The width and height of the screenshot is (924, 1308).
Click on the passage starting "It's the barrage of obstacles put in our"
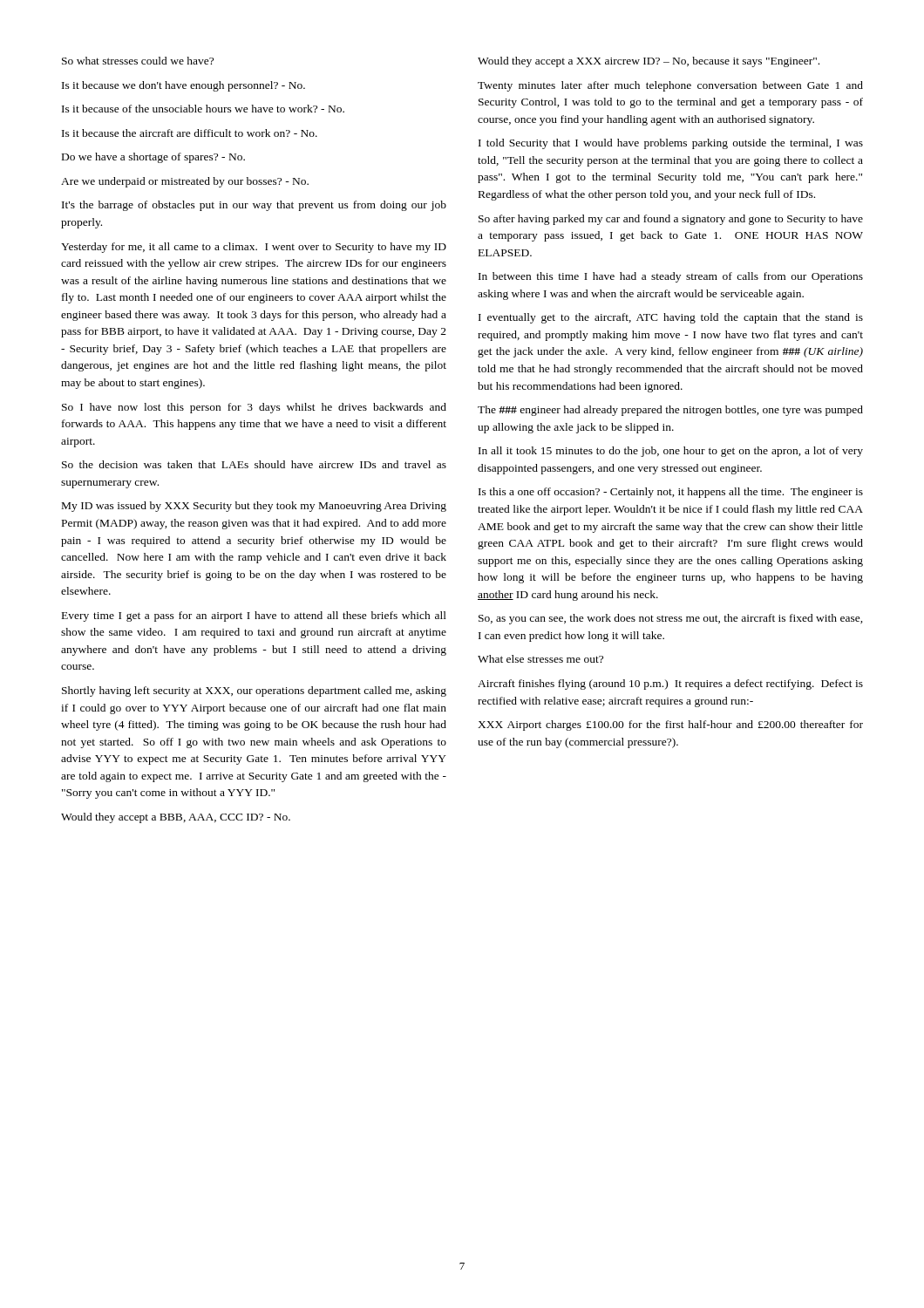click(x=254, y=214)
